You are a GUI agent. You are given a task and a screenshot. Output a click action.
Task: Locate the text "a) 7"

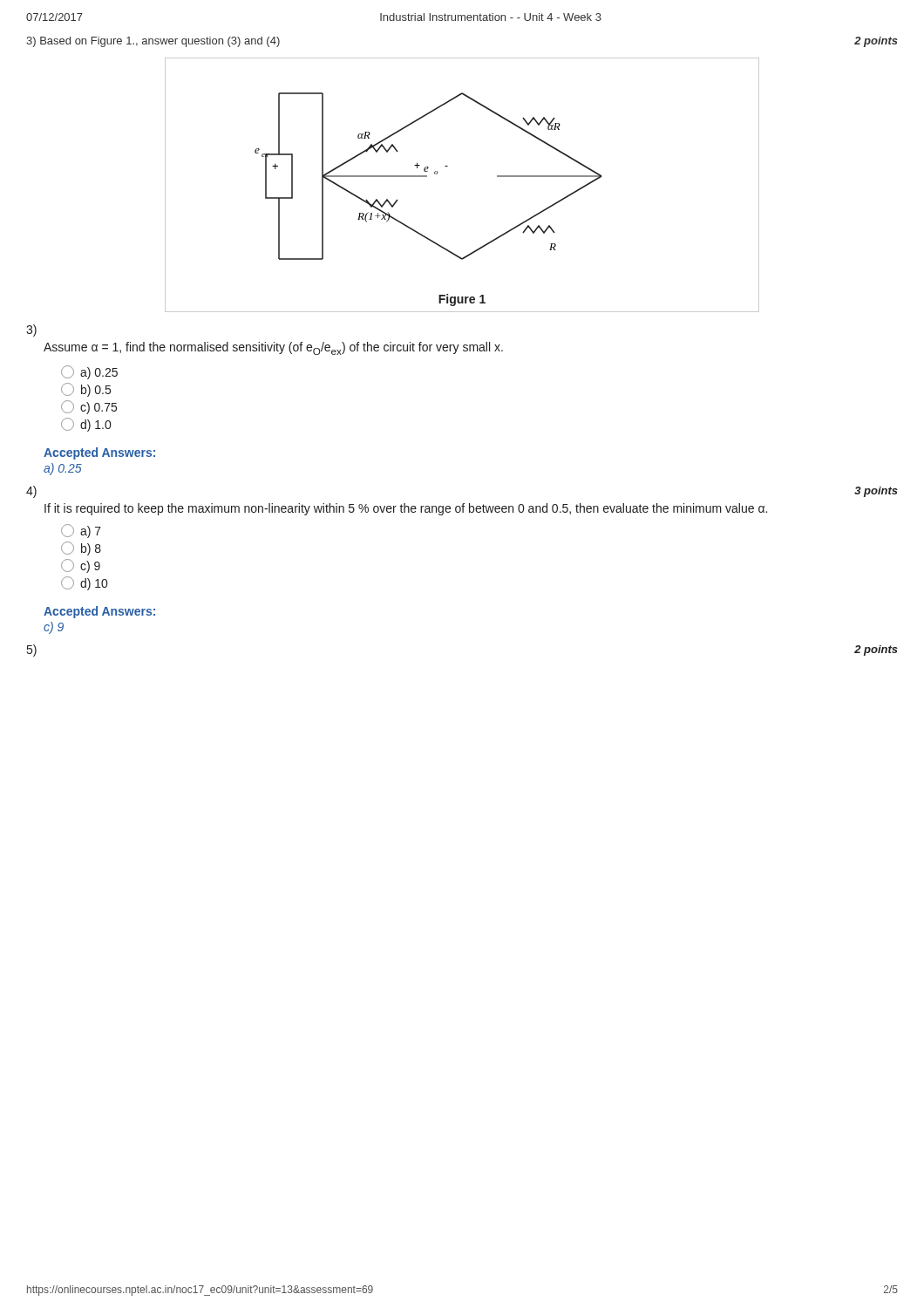pos(81,531)
